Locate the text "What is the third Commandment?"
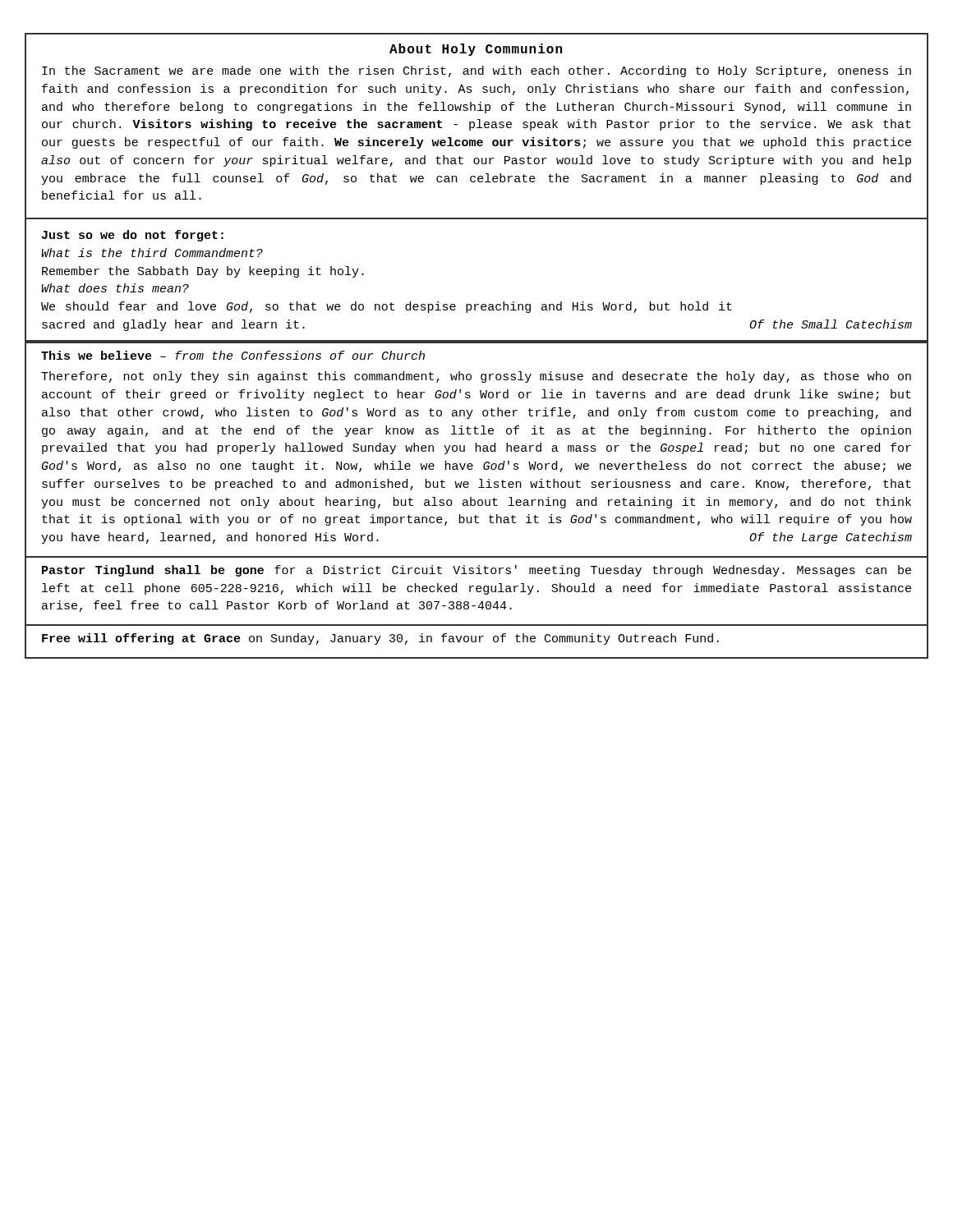The height and width of the screenshot is (1232, 953). (x=152, y=254)
